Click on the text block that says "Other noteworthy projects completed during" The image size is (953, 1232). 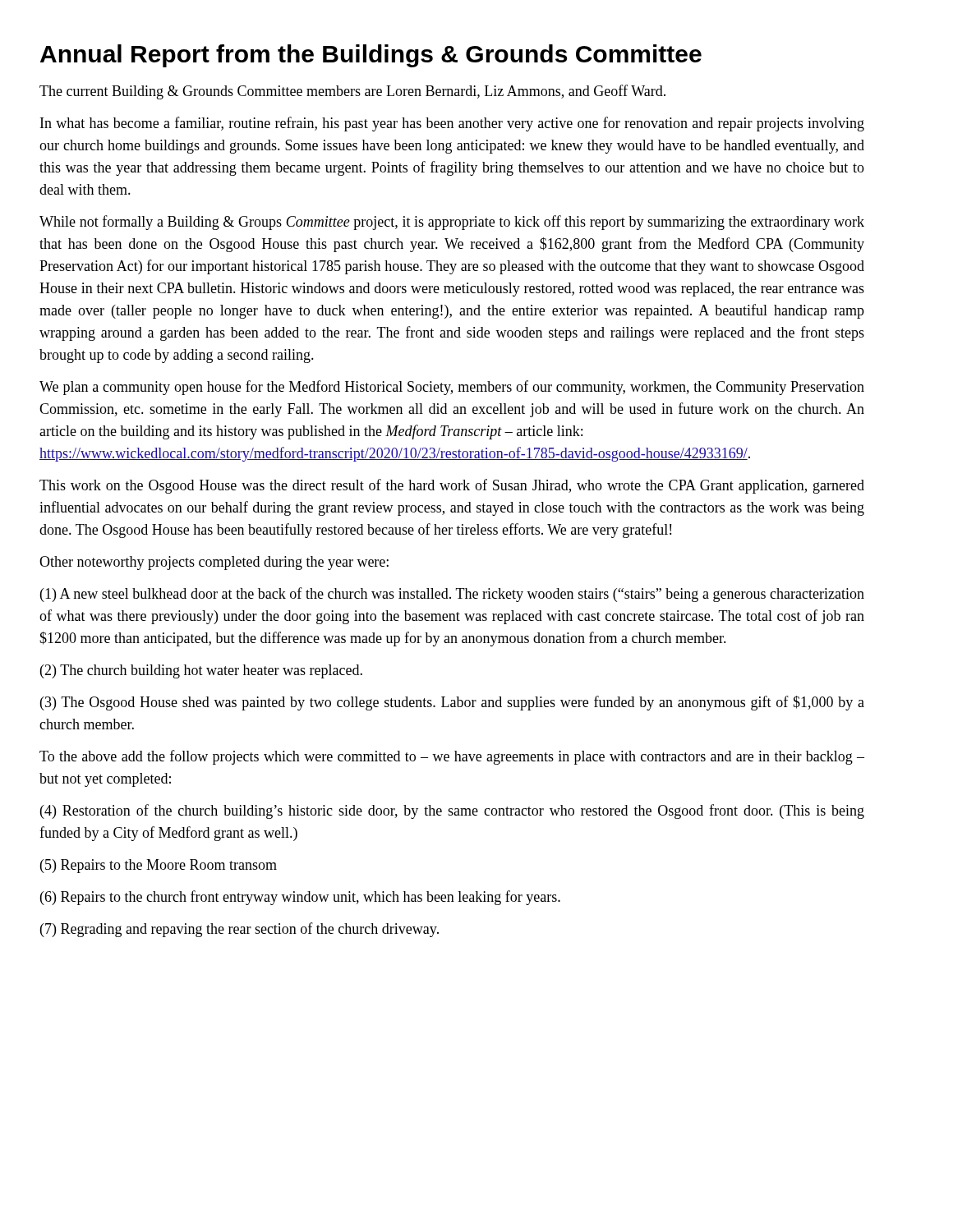pos(214,563)
